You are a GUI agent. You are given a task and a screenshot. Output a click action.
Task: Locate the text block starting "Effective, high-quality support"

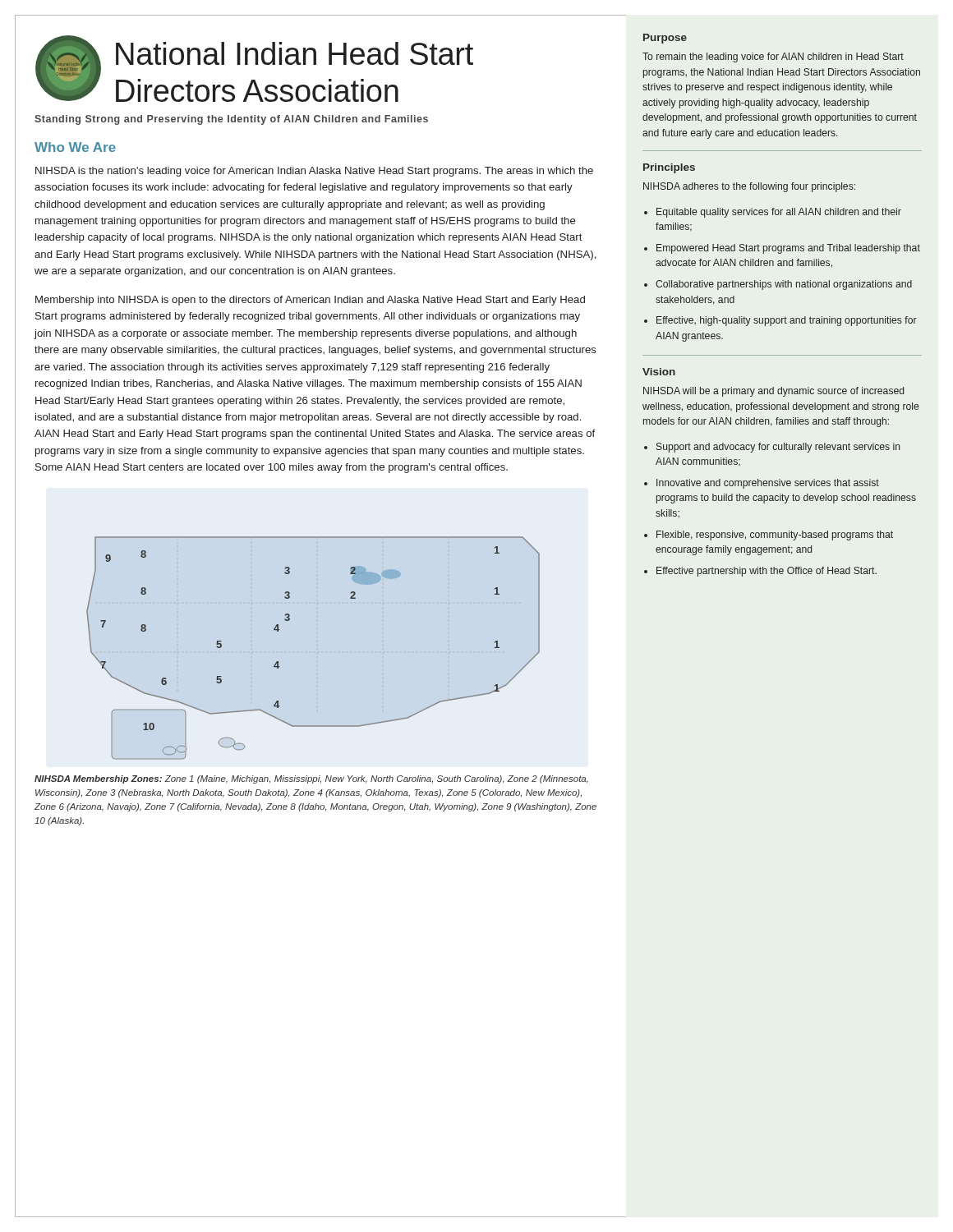pyautogui.click(x=786, y=328)
